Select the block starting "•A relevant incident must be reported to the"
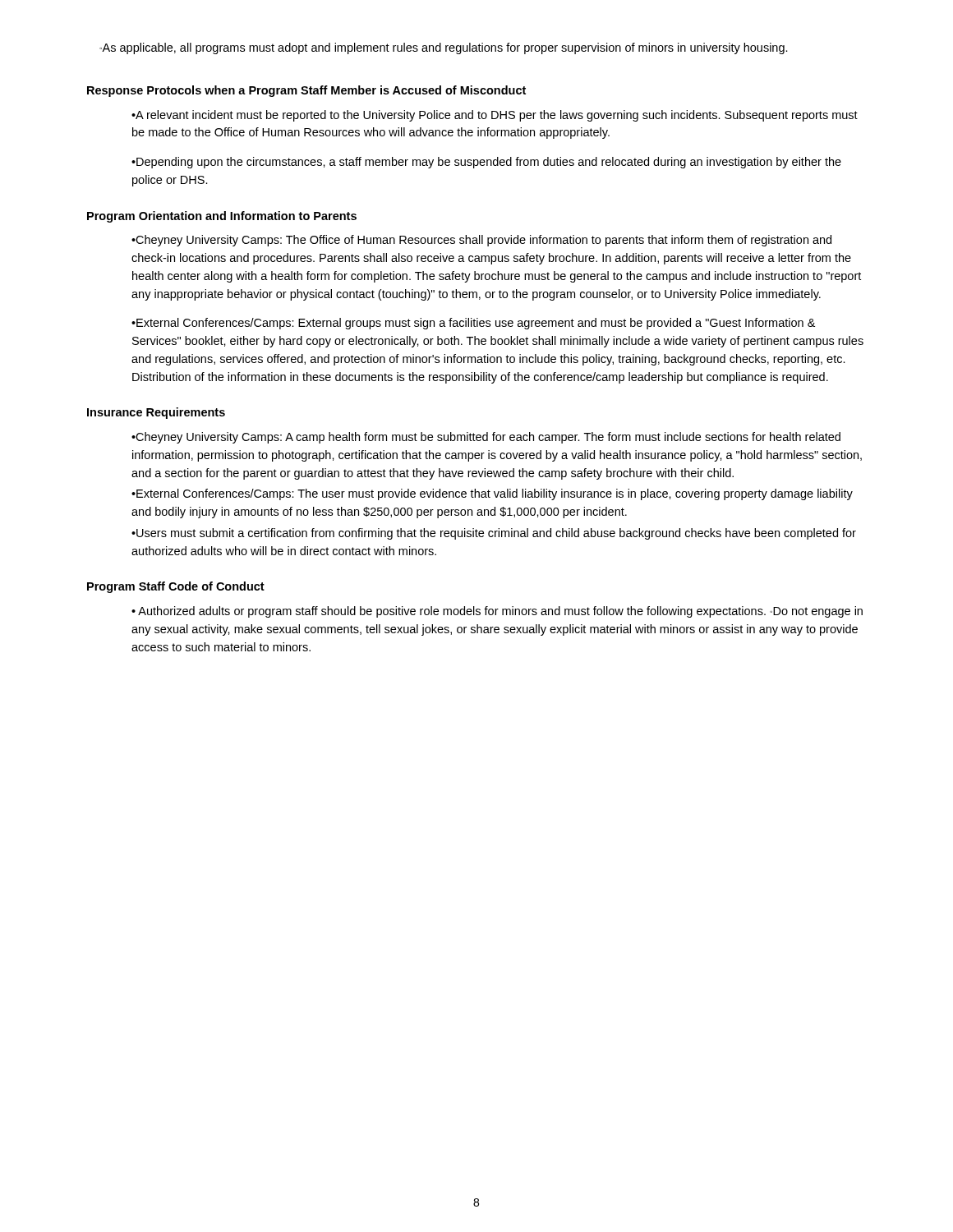The width and height of the screenshot is (953, 1232). [494, 124]
